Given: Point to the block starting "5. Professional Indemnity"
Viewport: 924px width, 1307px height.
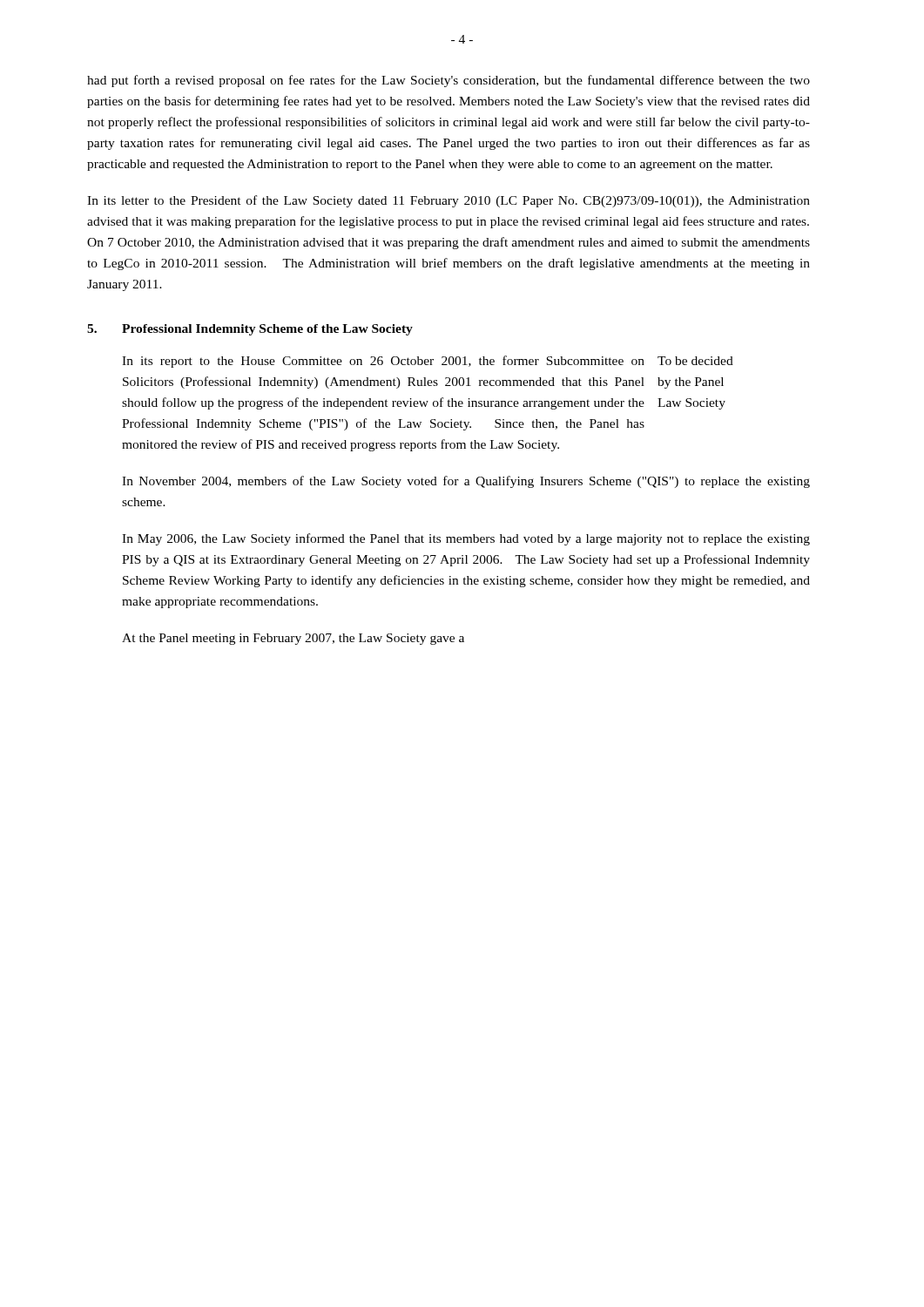Looking at the screenshot, I should pyautogui.click(x=250, y=329).
